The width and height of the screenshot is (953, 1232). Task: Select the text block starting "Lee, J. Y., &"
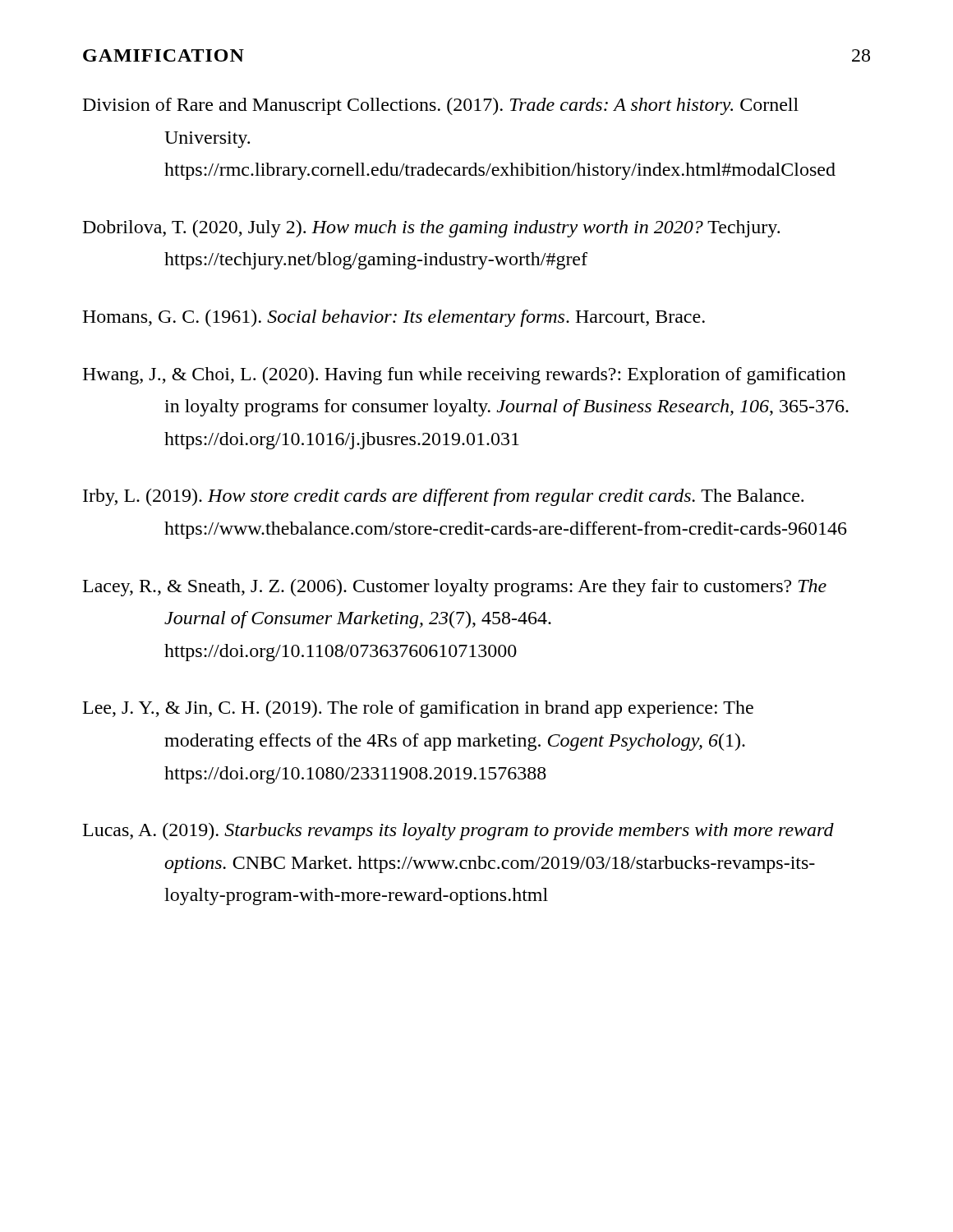tap(476, 741)
